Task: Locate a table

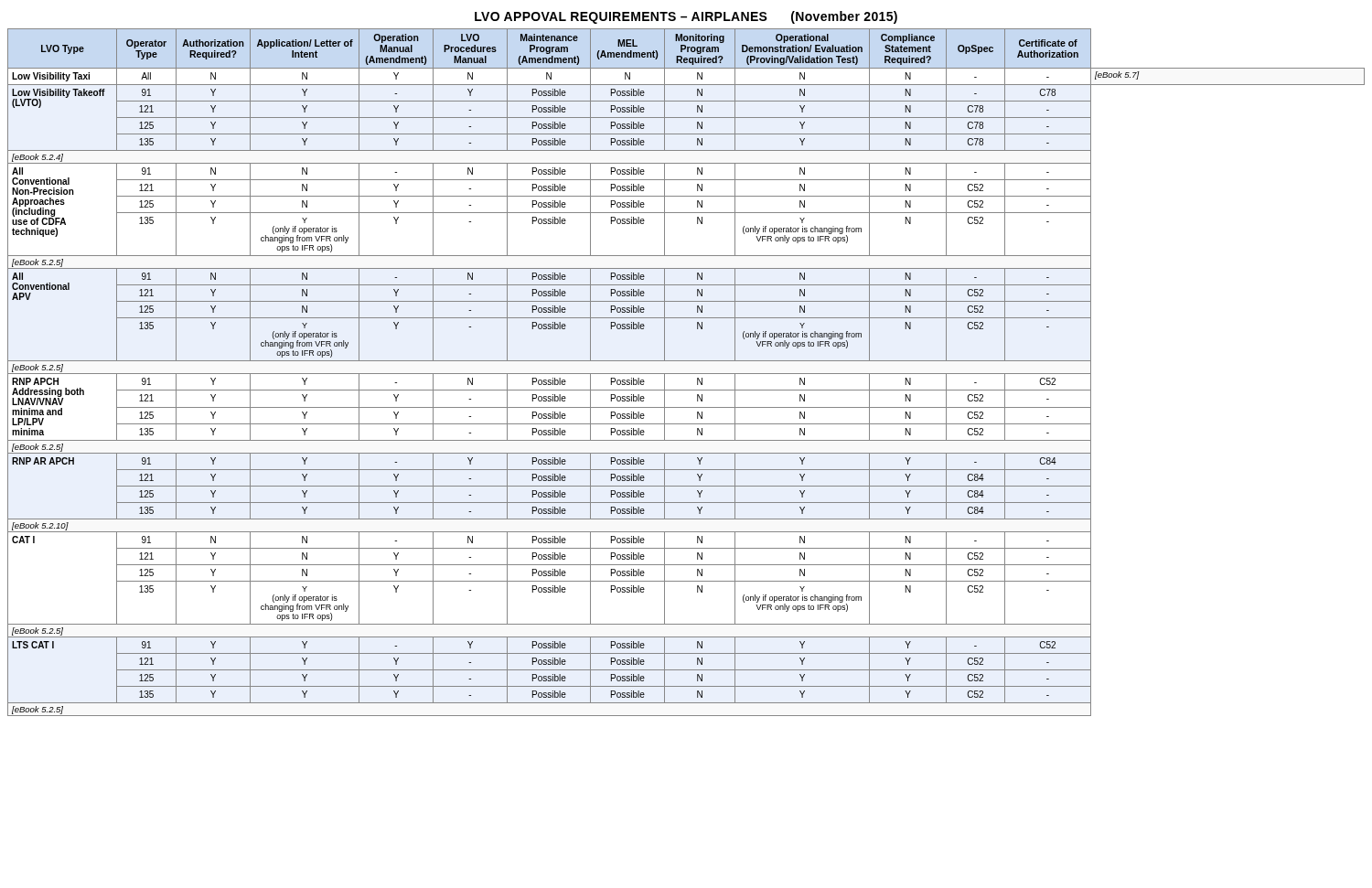Action: pyautogui.click(x=686, y=372)
